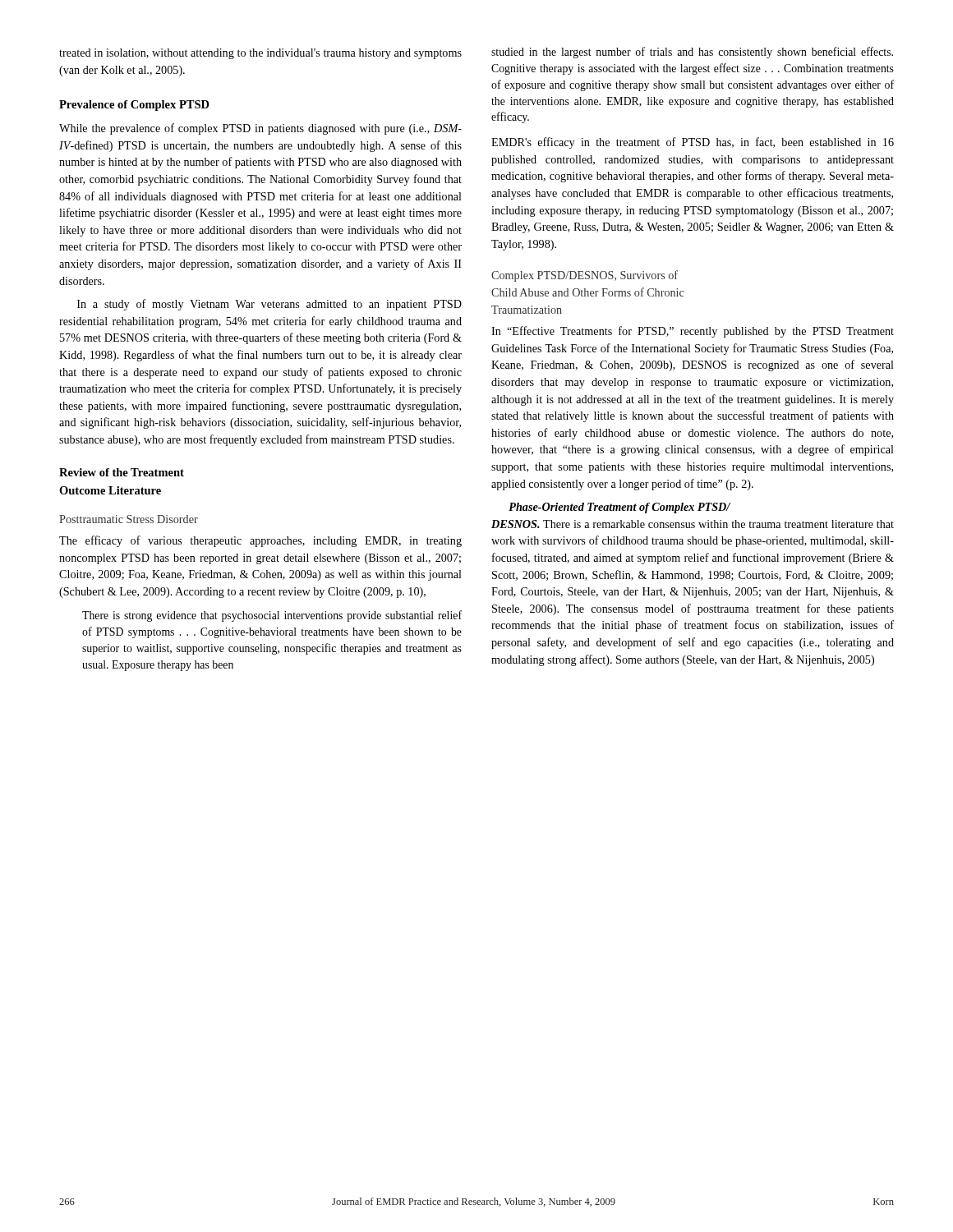This screenshot has height=1232, width=953.
Task: Click on the element starting "Complex PTSD/DESNOS, Survivors ofChild Abuse and Other Forms"
Action: coord(693,293)
